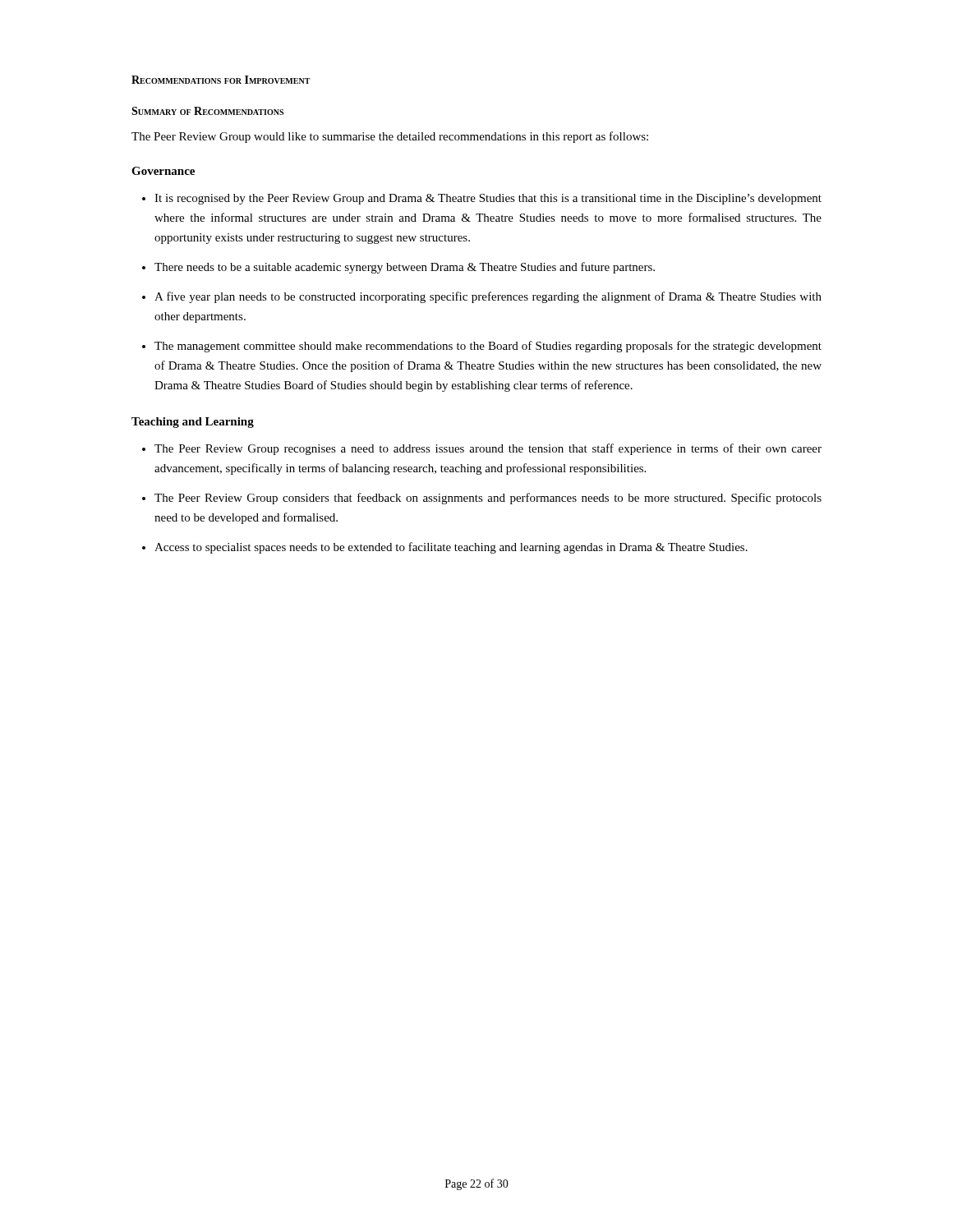
Task: Locate the text block starting "Recommendations for Improvement"
Action: click(x=221, y=80)
